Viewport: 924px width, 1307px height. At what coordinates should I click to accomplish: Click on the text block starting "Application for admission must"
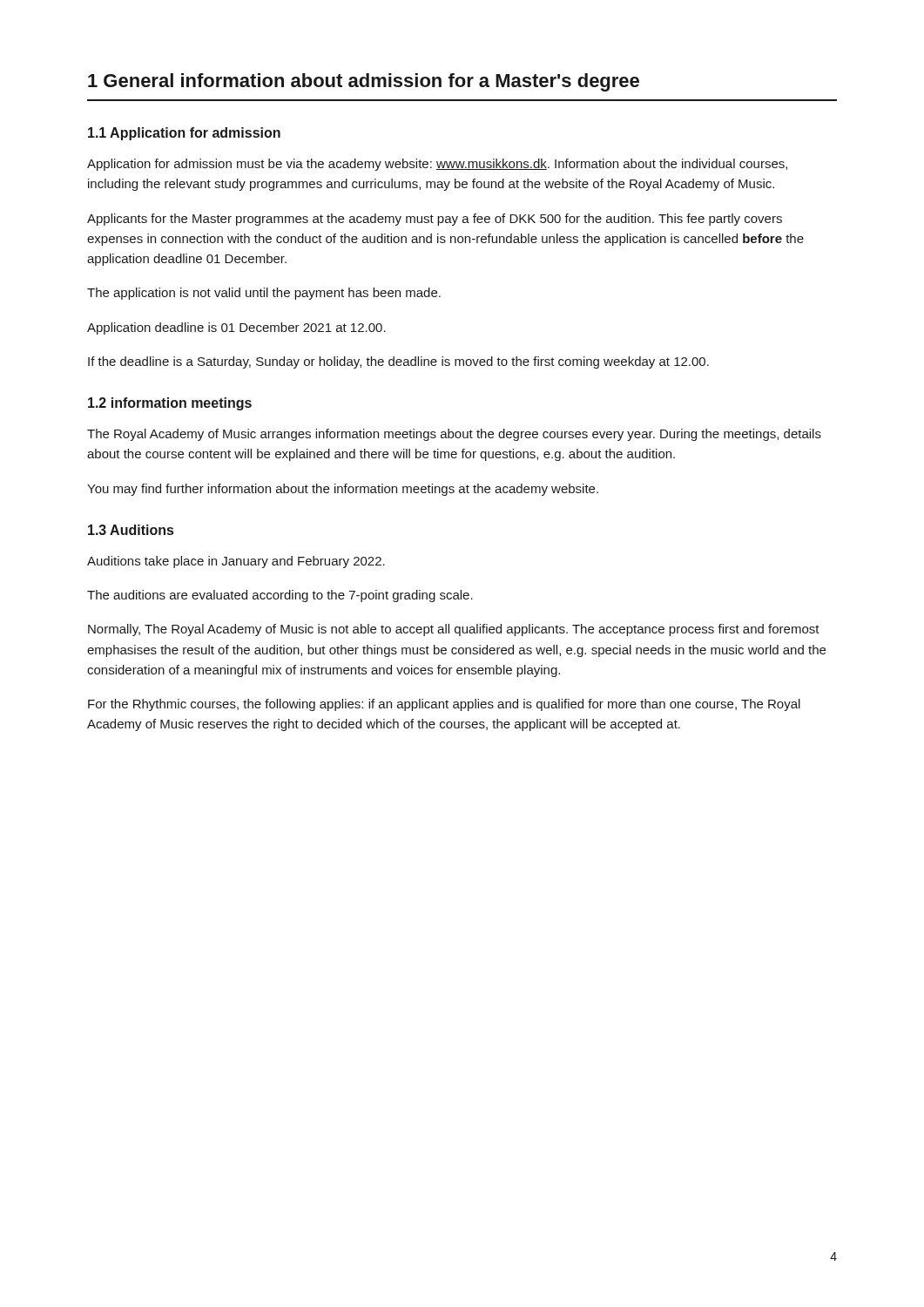[x=438, y=174]
